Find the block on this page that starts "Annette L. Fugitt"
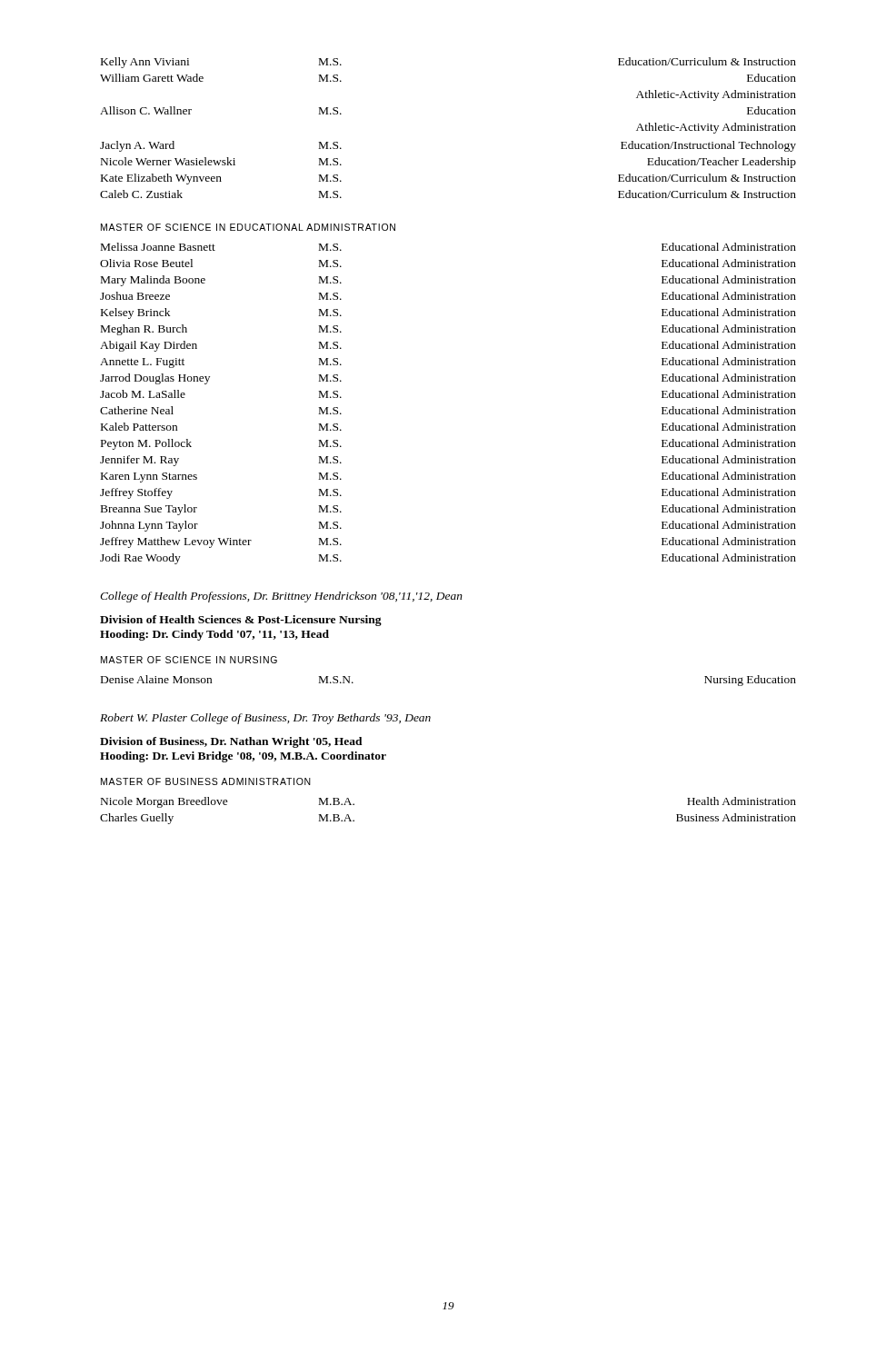The width and height of the screenshot is (896, 1363). click(144, 362)
